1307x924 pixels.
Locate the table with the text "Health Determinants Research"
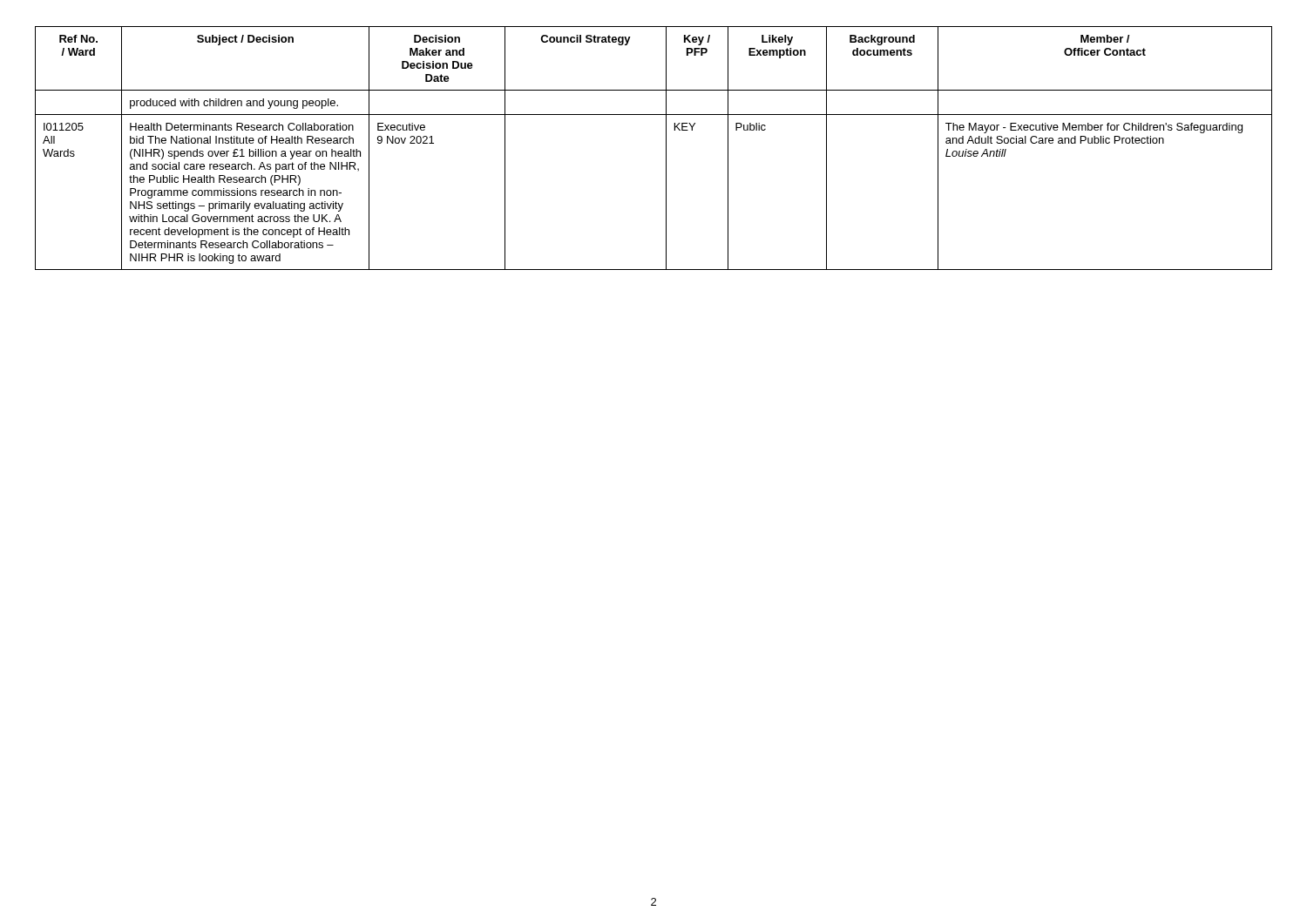(654, 148)
